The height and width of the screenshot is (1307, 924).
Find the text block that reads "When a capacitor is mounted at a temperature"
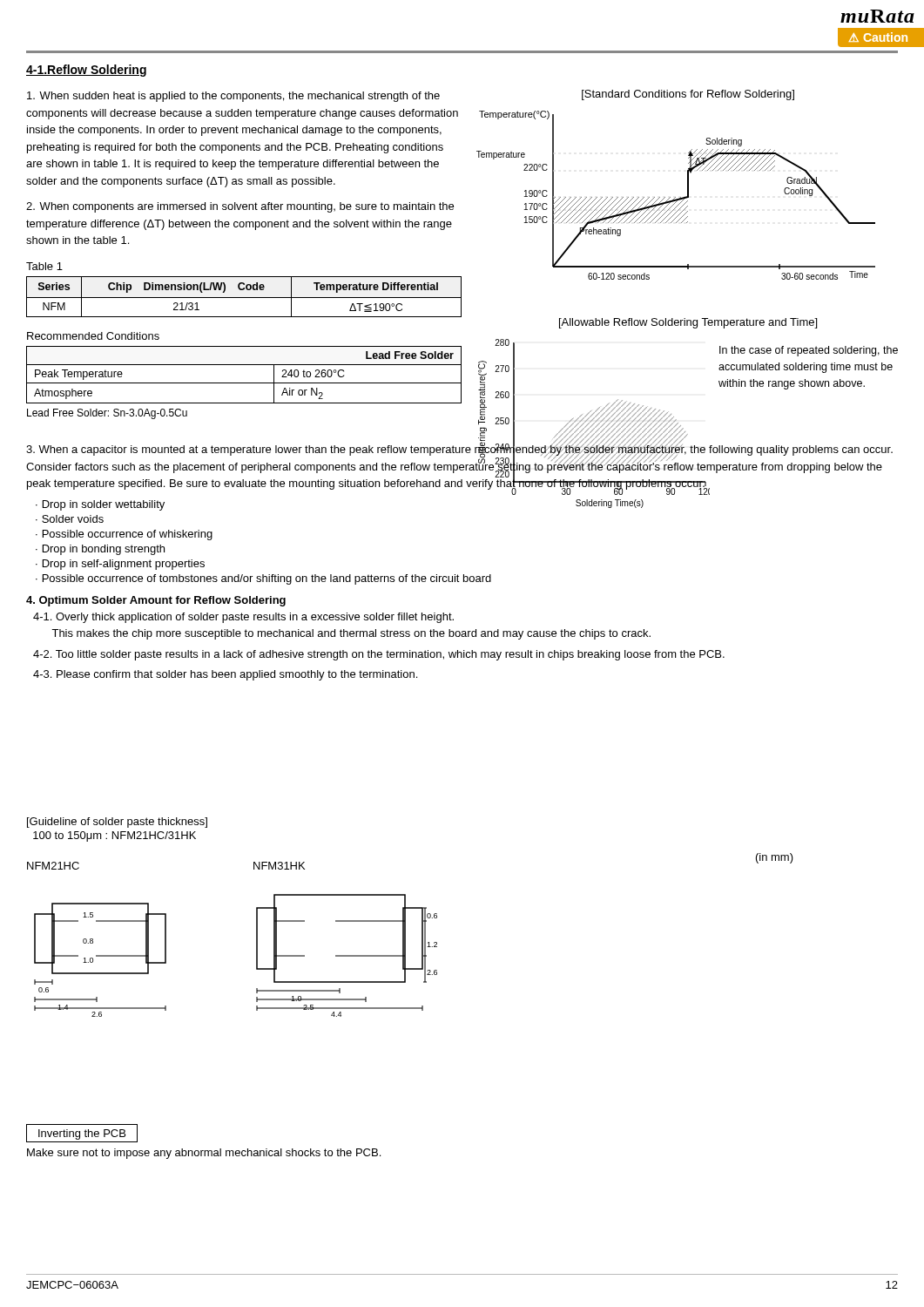[460, 466]
